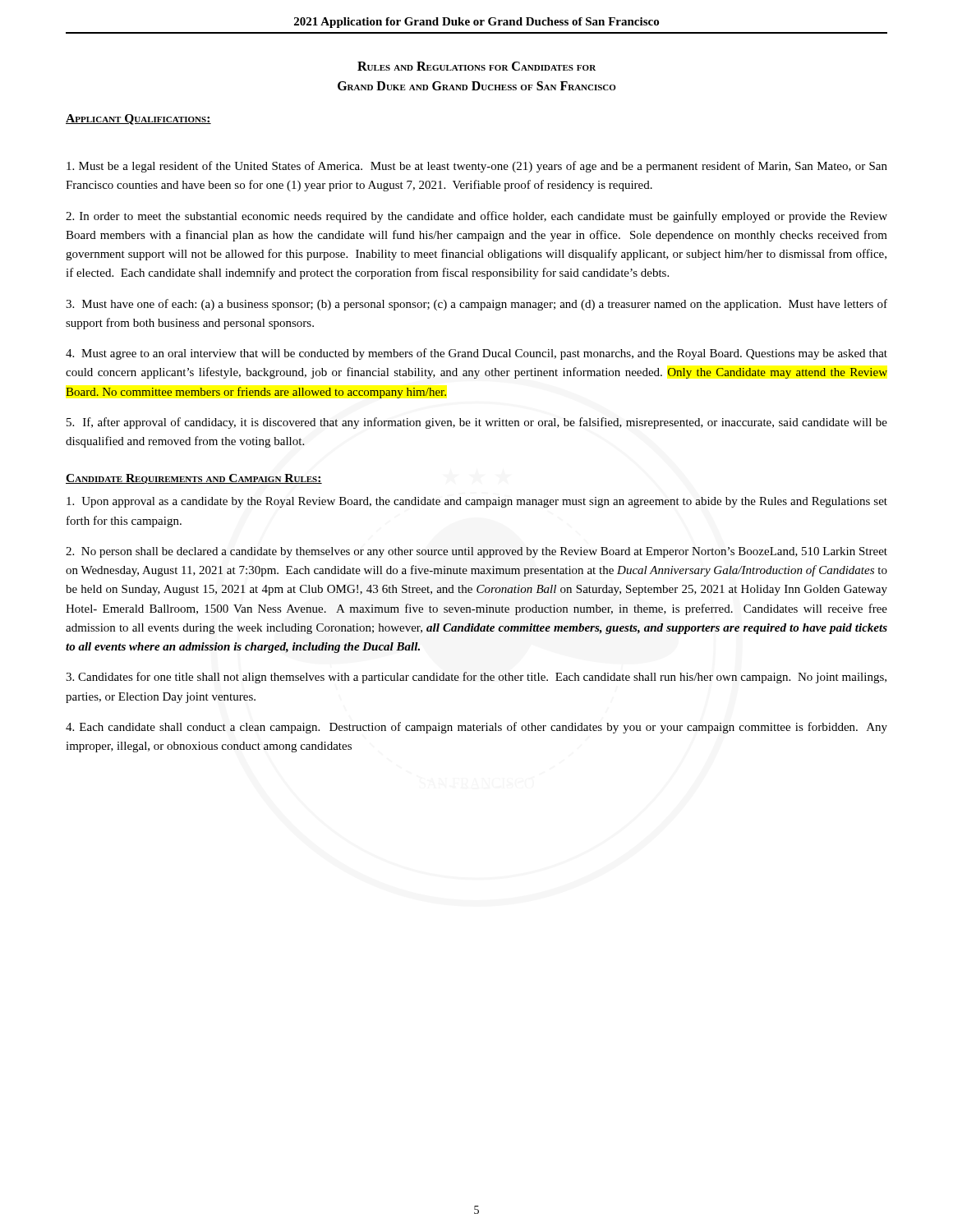Navigate to the text block starting "Rules and Regulations for Candidates forGrand Duke"
Viewport: 953px width, 1232px height.
pyautogui.click(x=476, y=76)
